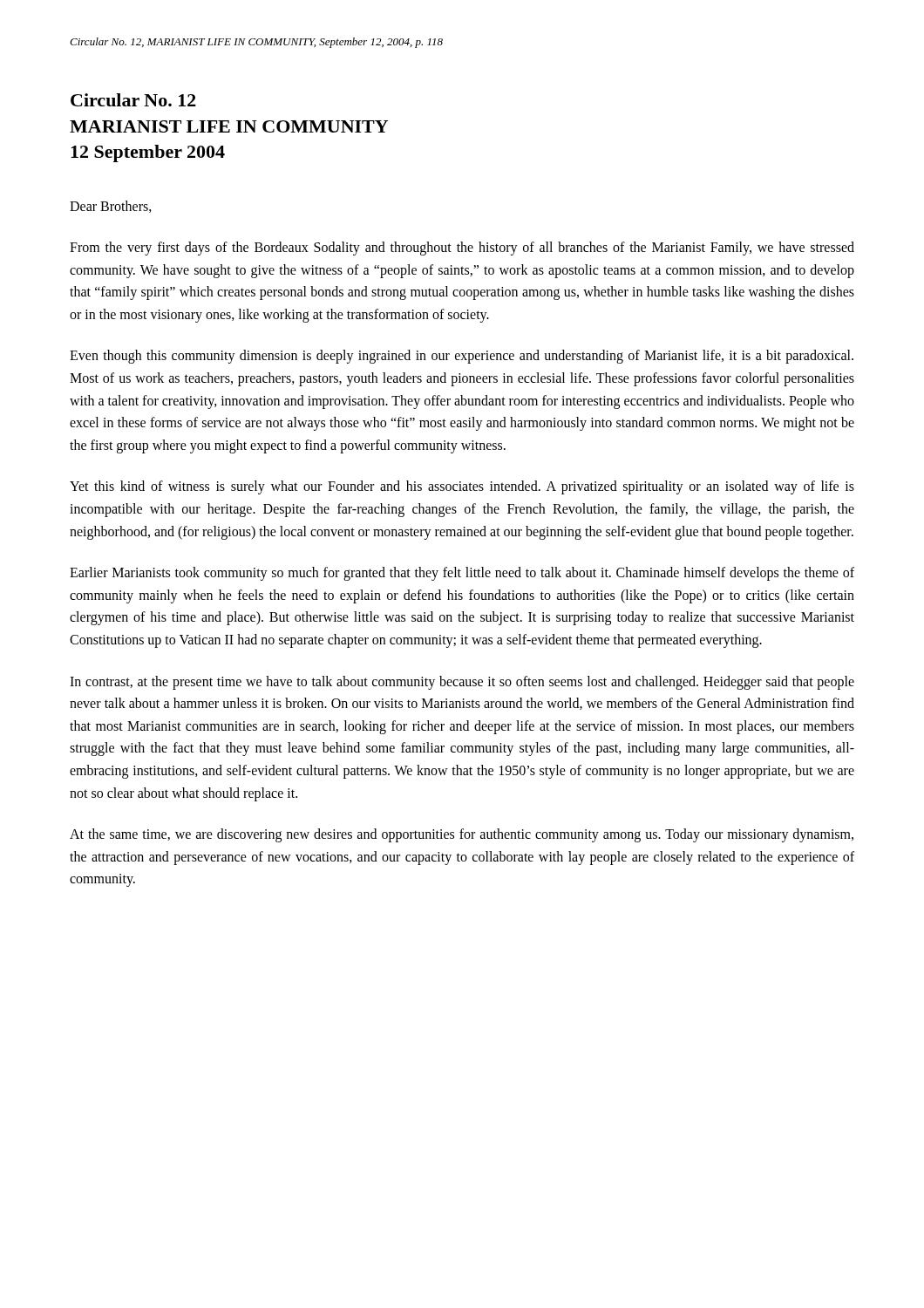Viewport: 924px width, 1308px height.
Task: Find the block on this page that starts "Yet this kind of witness is surely"
Action: (462, 509)
